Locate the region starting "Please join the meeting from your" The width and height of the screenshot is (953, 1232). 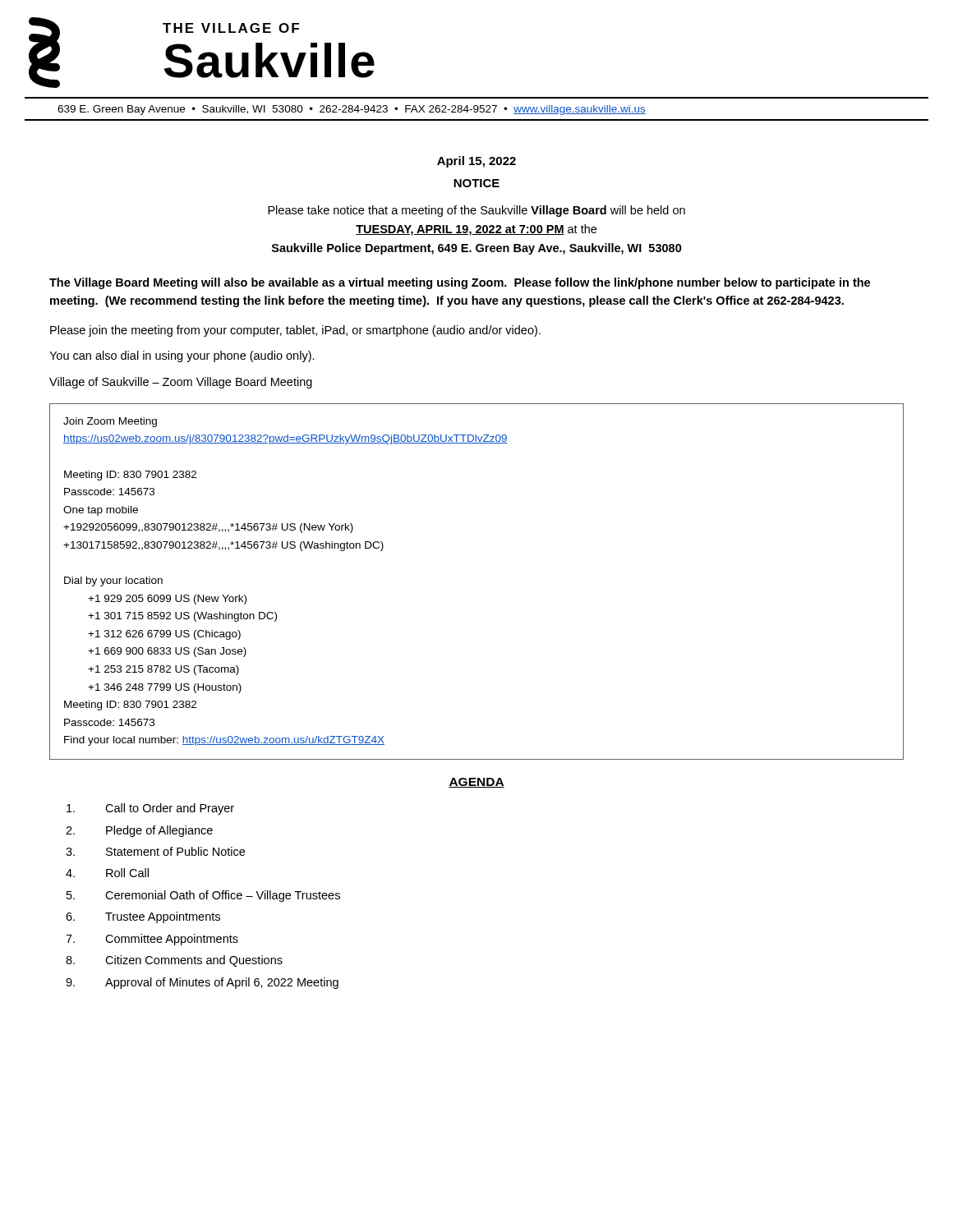click(x=295, y=330)
